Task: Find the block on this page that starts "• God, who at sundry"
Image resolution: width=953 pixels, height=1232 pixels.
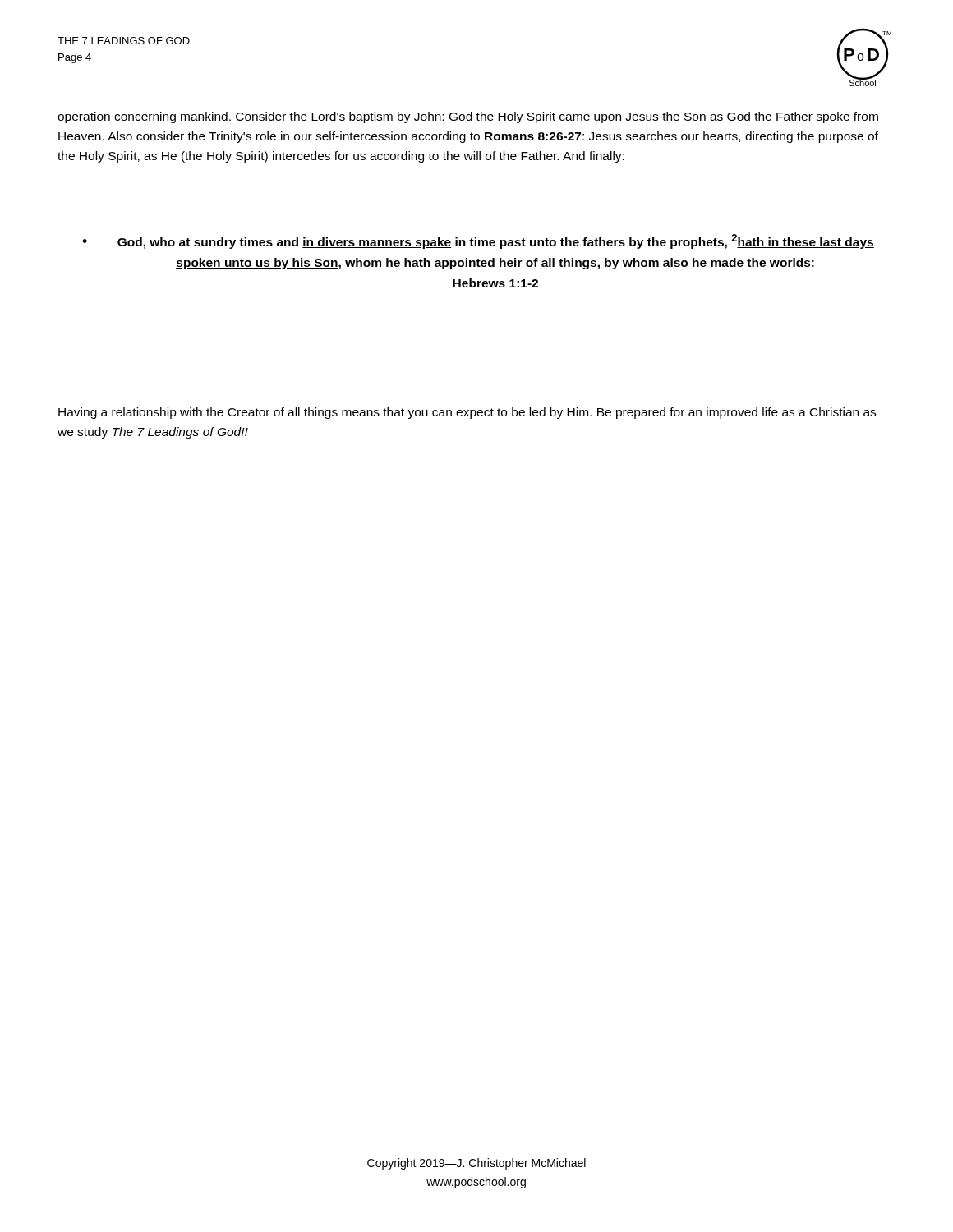Action: pos(476,262)
